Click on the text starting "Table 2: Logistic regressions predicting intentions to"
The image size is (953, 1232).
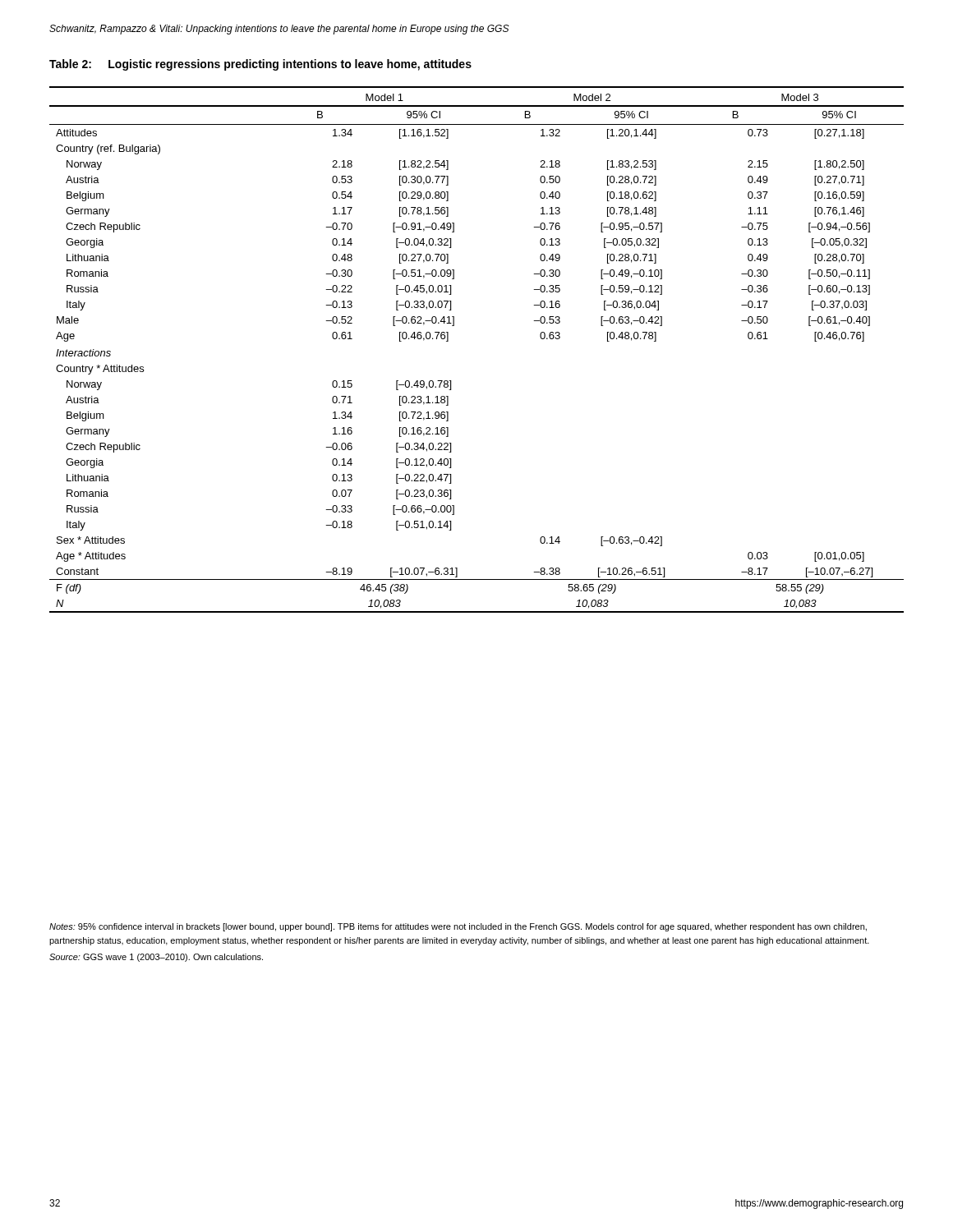click(260, 64)
